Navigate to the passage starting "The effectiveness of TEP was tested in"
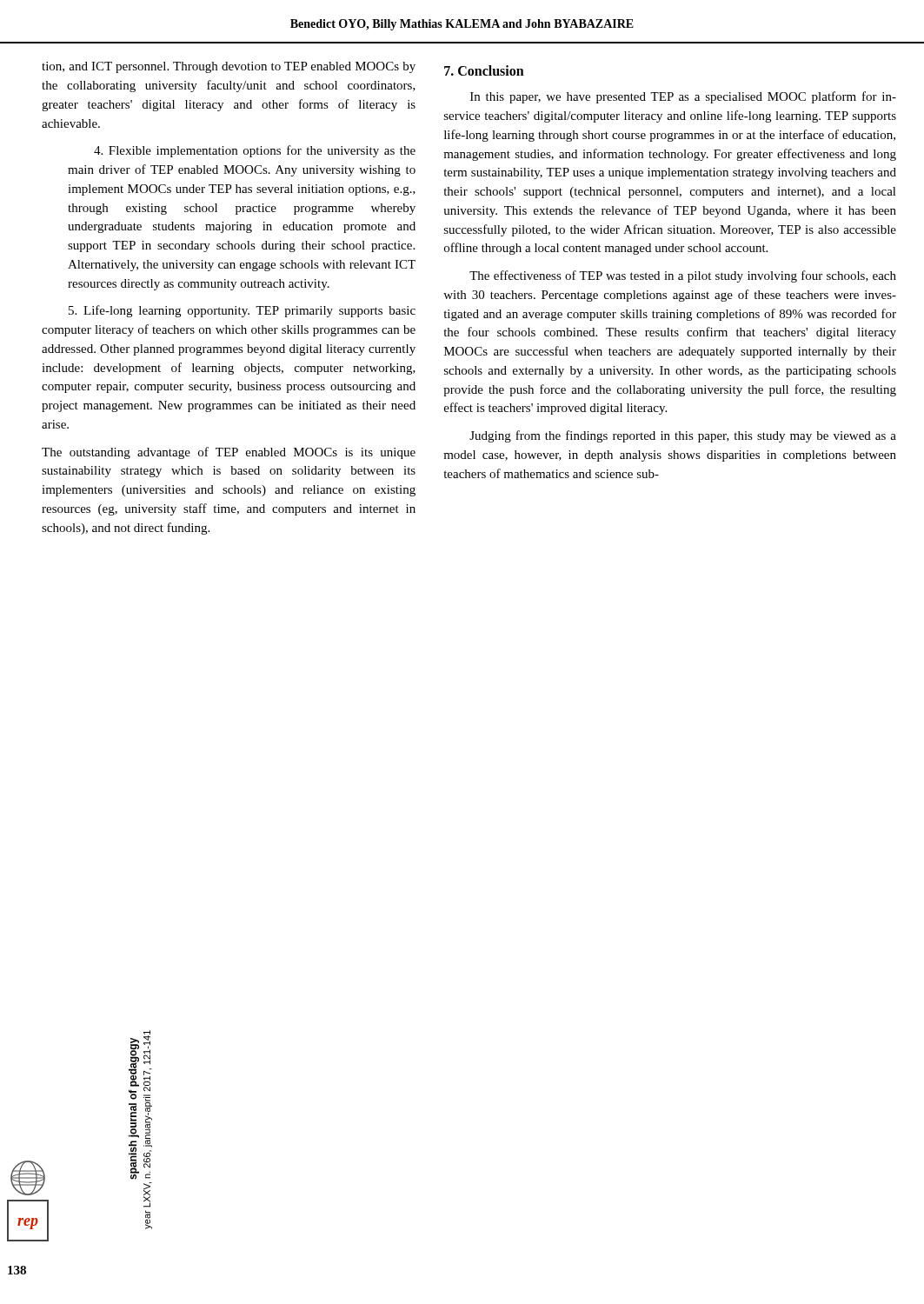 click(670, 342)
